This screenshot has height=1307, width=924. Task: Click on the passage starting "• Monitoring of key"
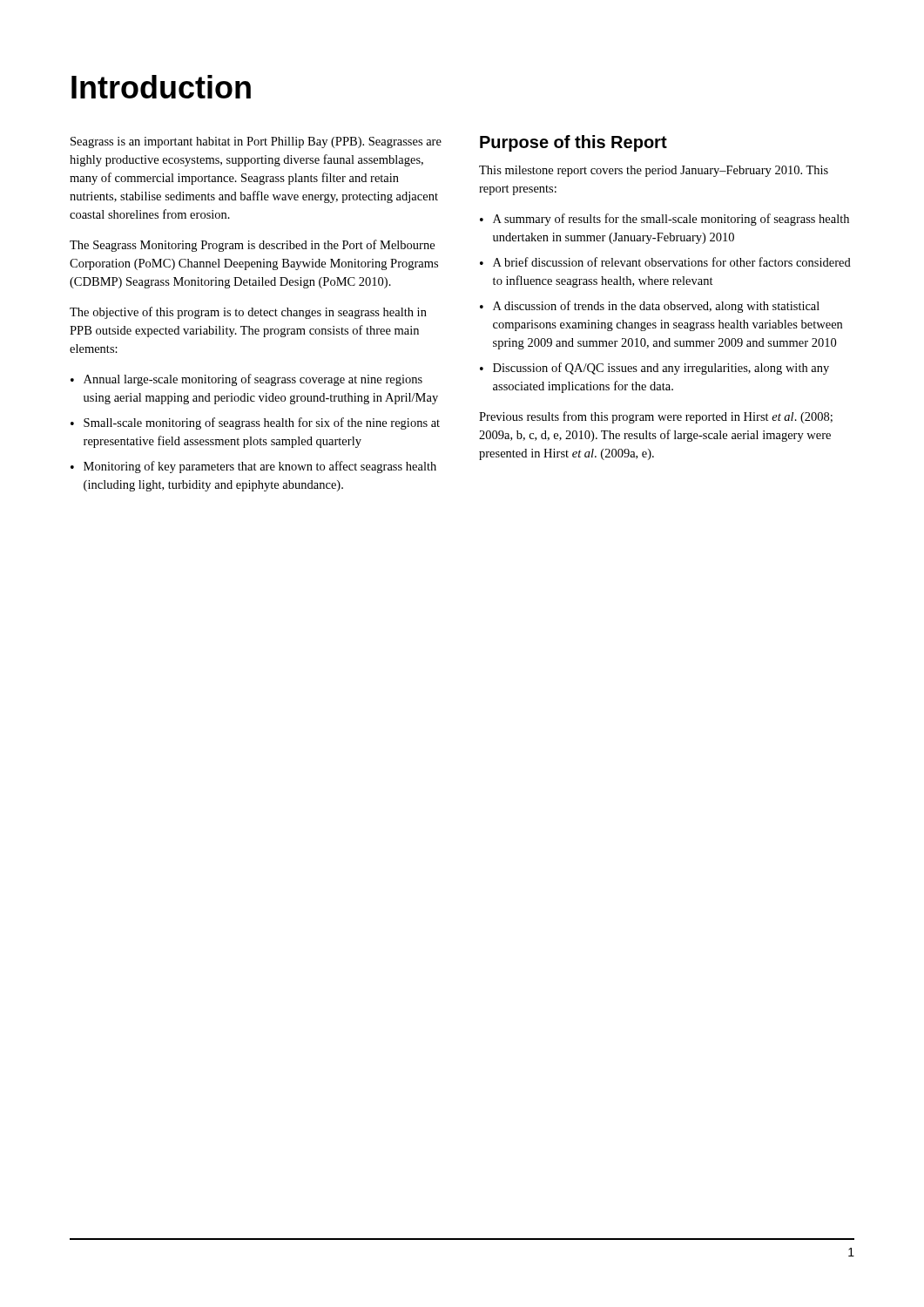coord(257,476)
